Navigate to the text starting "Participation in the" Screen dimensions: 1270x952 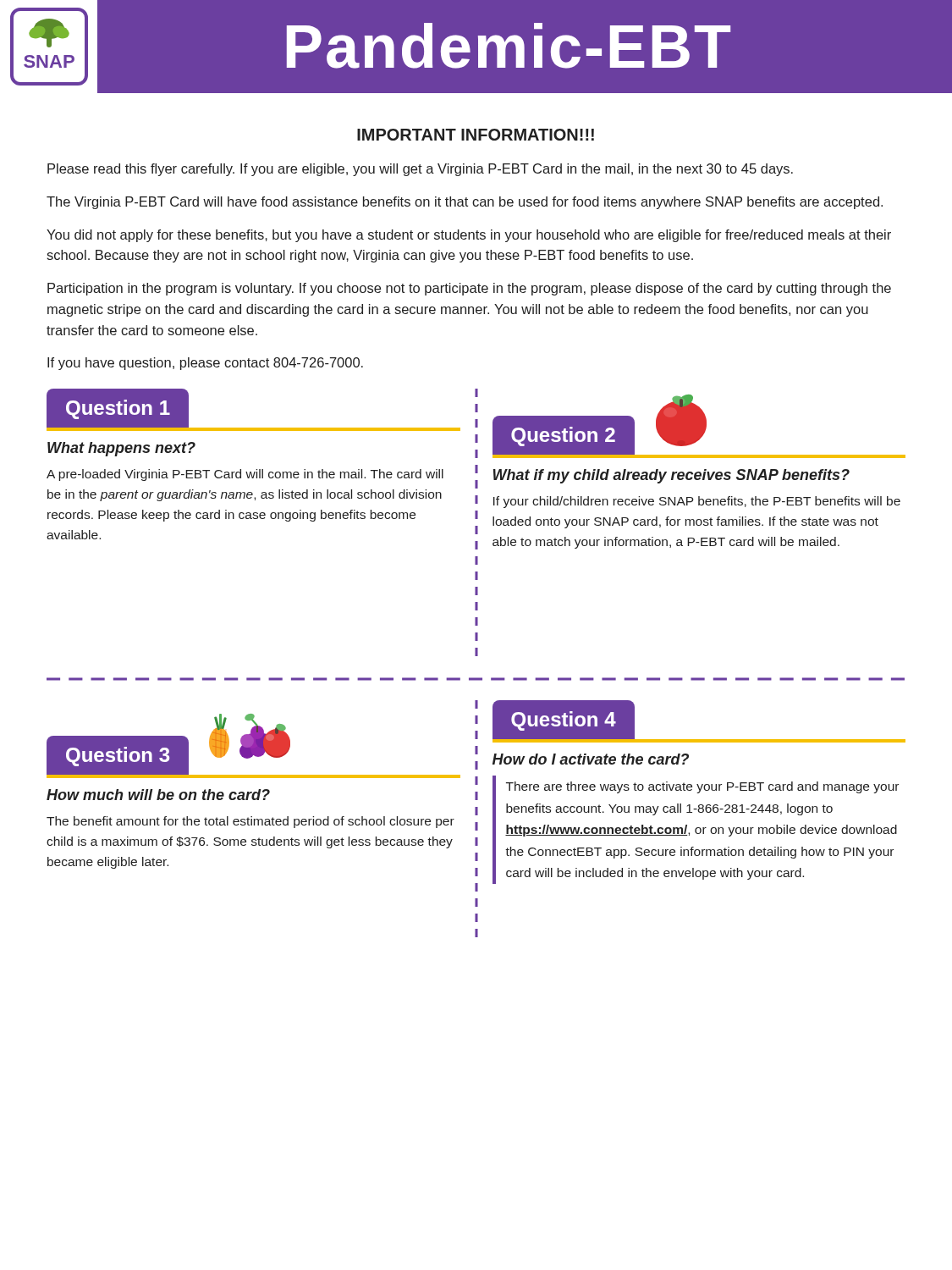click(x=469, y=309)
